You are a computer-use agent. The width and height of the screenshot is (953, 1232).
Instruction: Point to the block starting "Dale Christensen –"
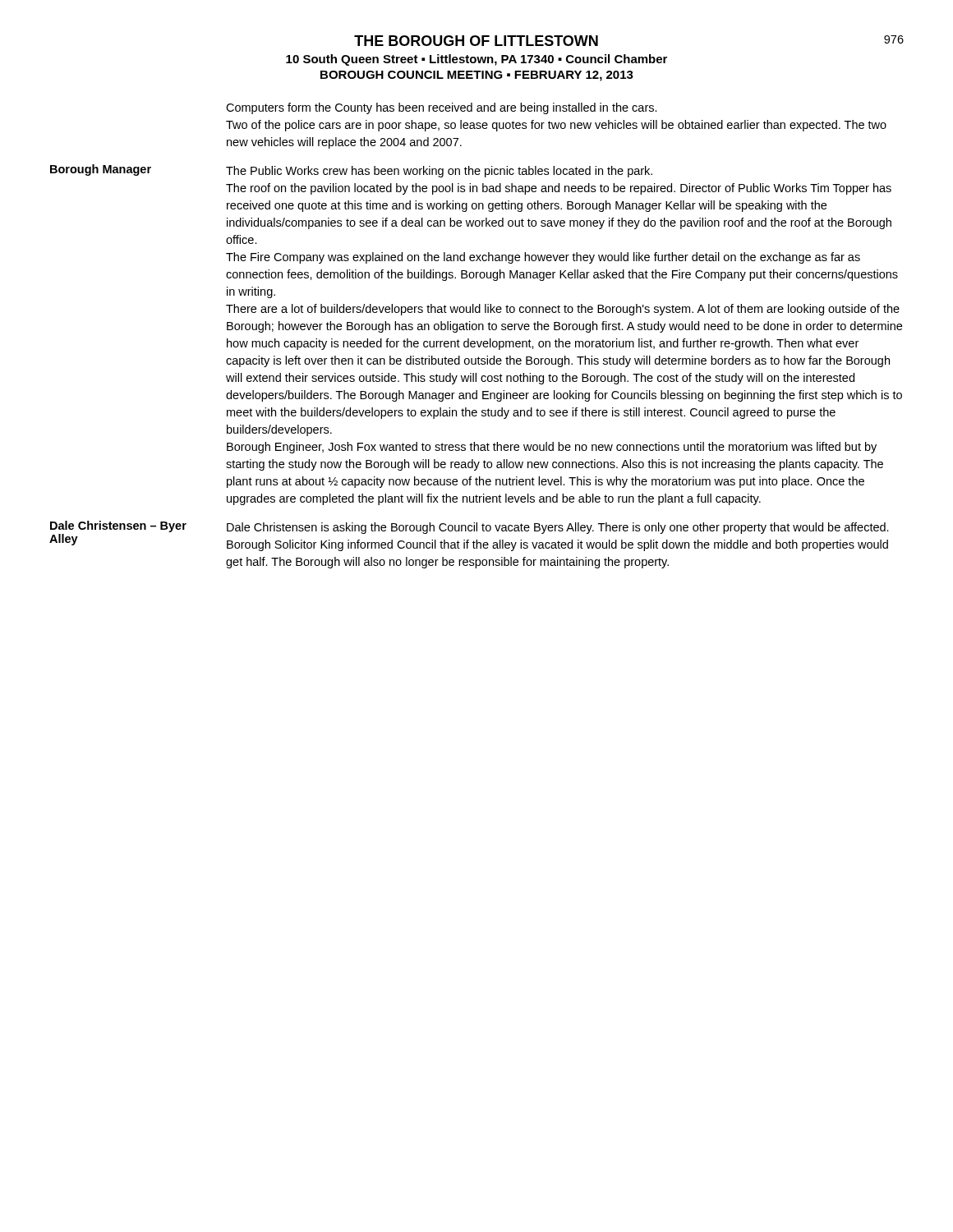tap(118, 533)
